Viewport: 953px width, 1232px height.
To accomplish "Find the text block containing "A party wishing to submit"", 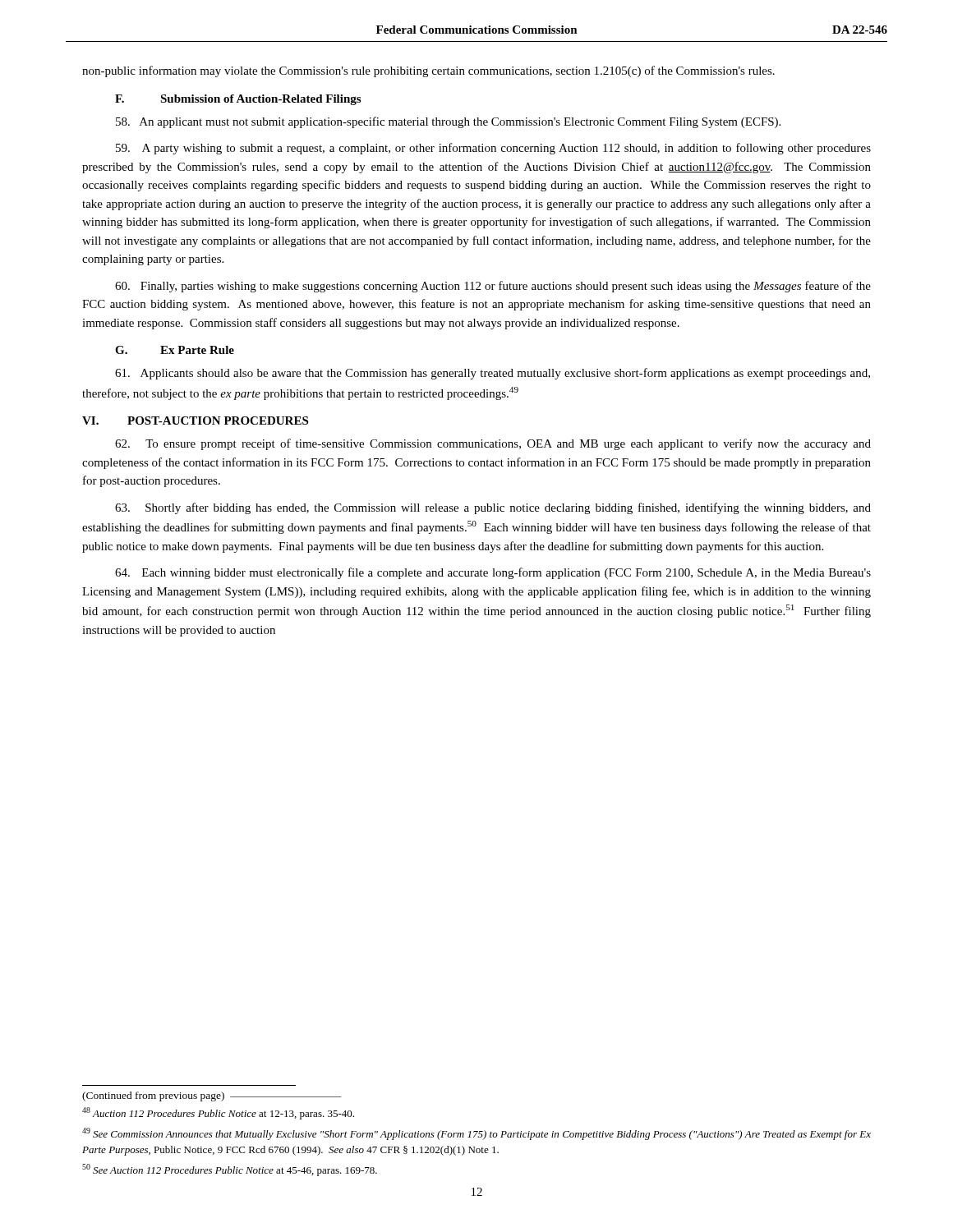I will 476,204.
